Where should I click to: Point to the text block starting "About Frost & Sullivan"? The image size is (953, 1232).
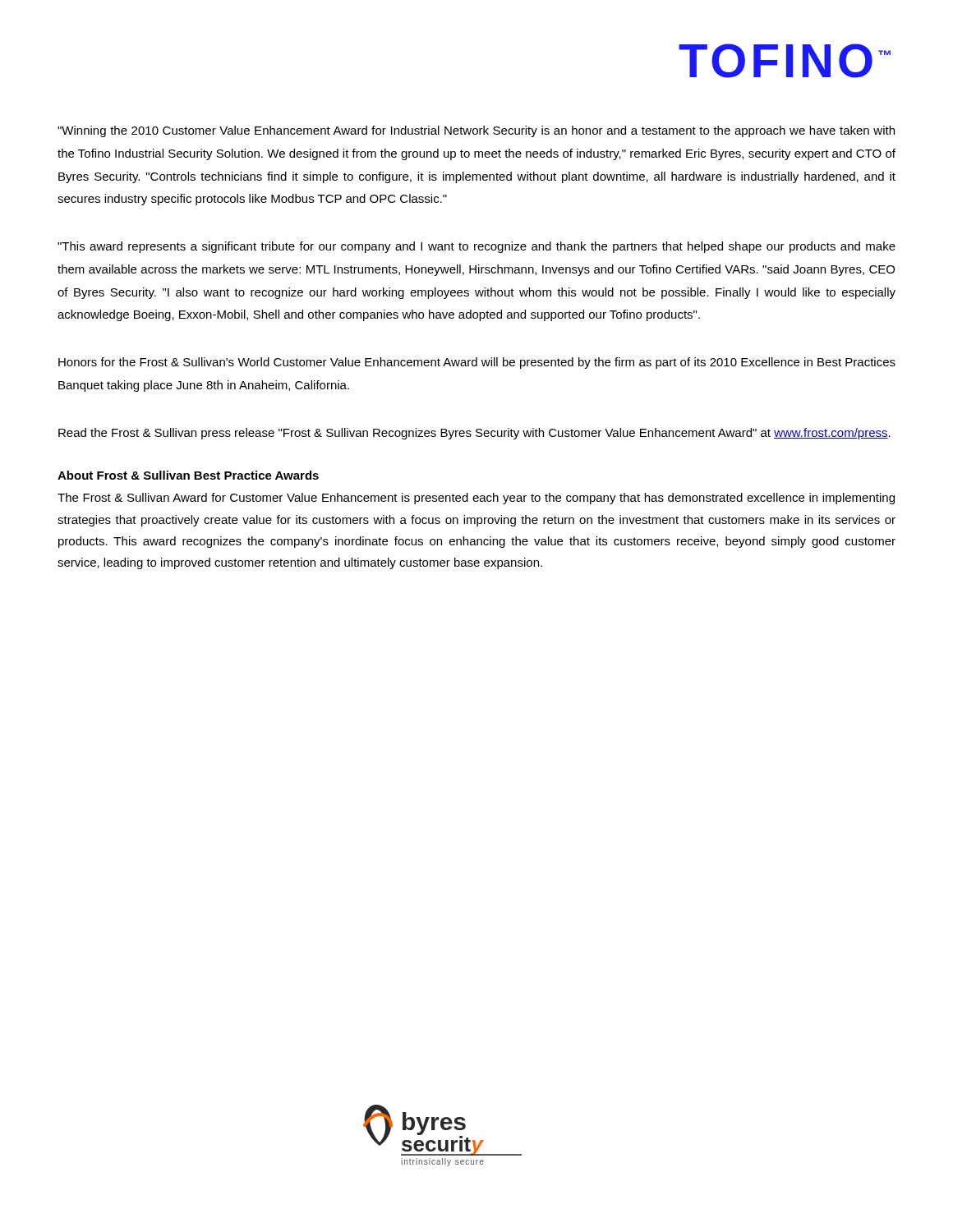(x=188, y=475)
